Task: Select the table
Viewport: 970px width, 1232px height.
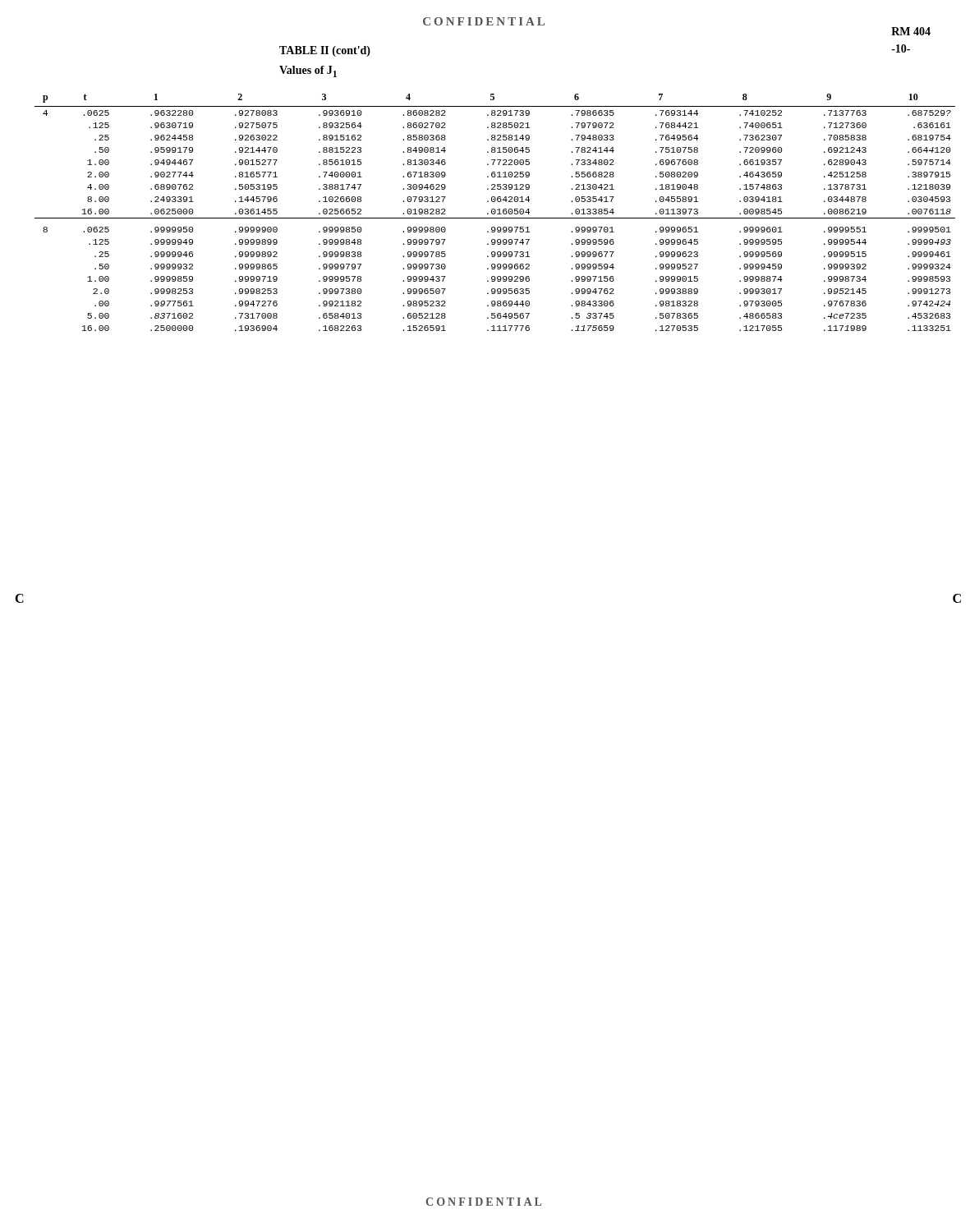Action: [x=495, y=212]
